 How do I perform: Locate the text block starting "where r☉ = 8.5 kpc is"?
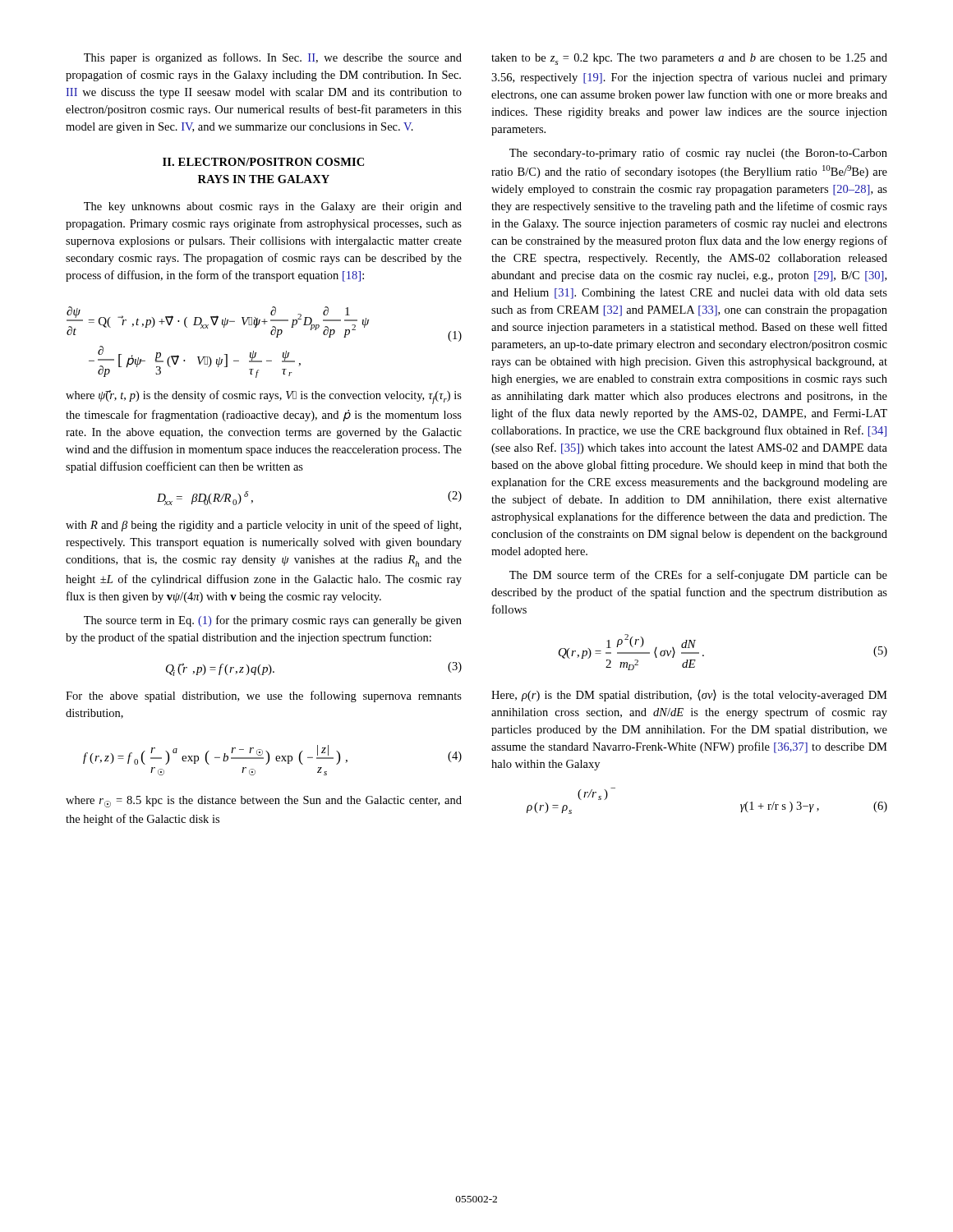[x=264, y=810]
